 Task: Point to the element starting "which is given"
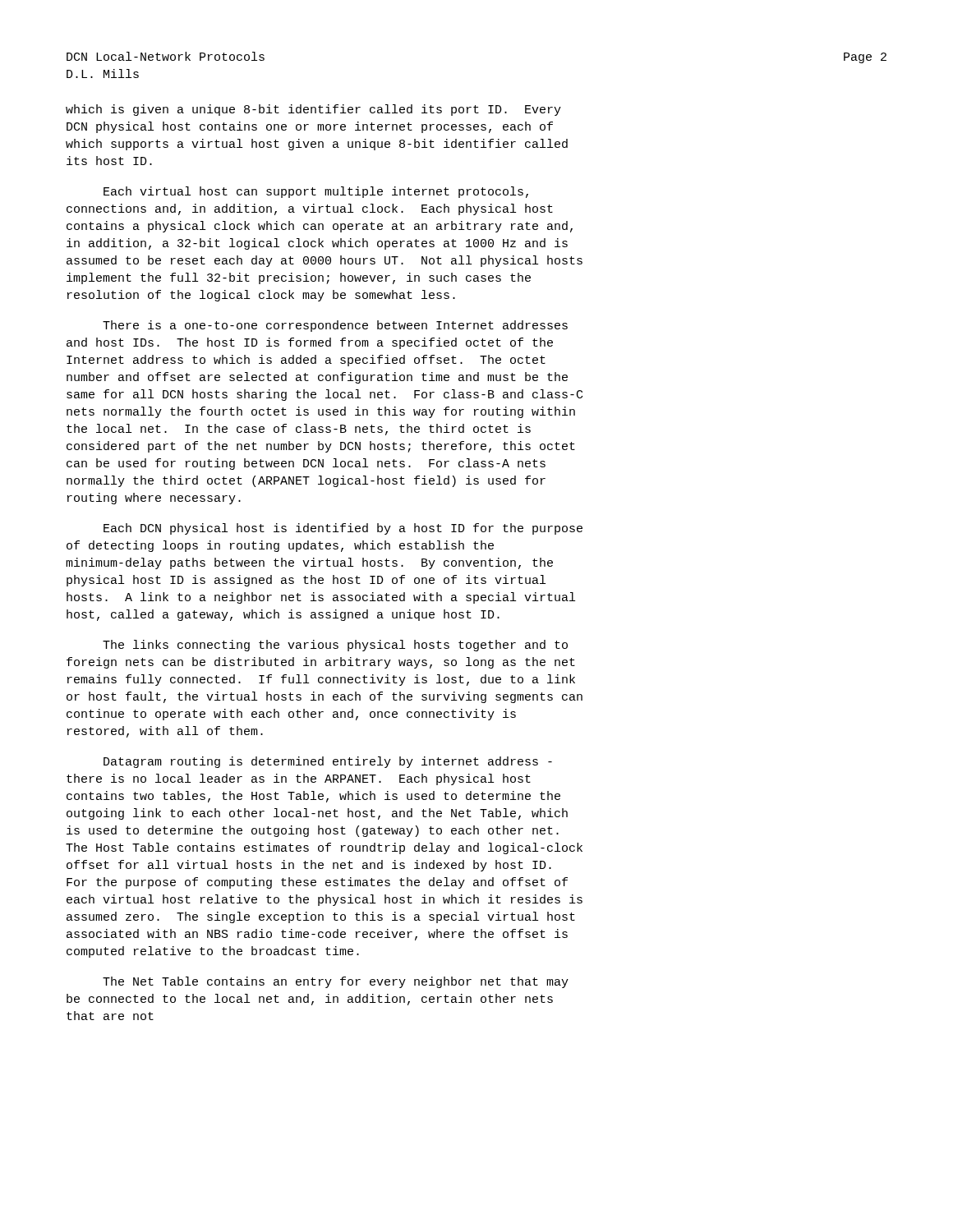click(317, 136)
